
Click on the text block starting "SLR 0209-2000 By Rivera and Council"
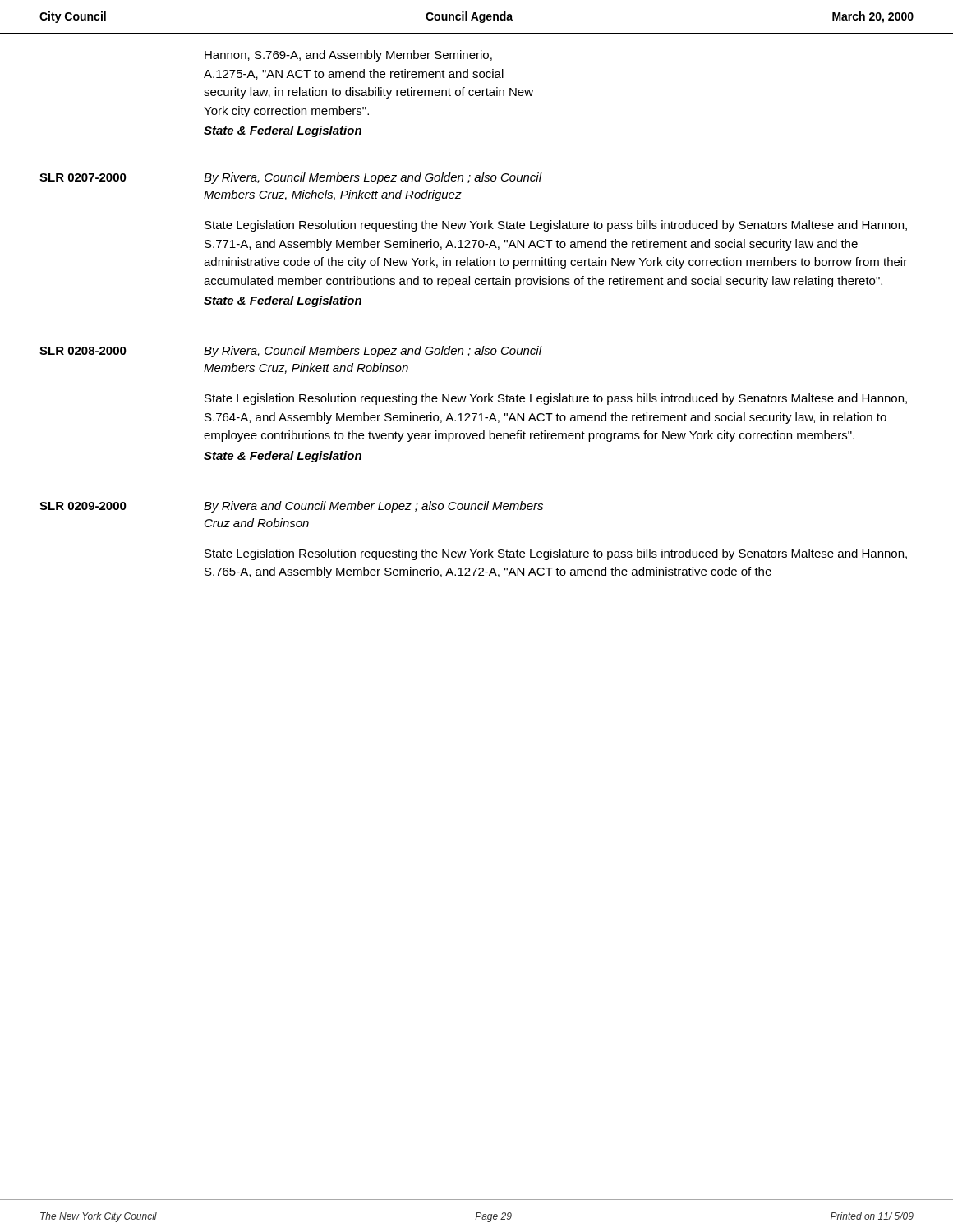476,516
